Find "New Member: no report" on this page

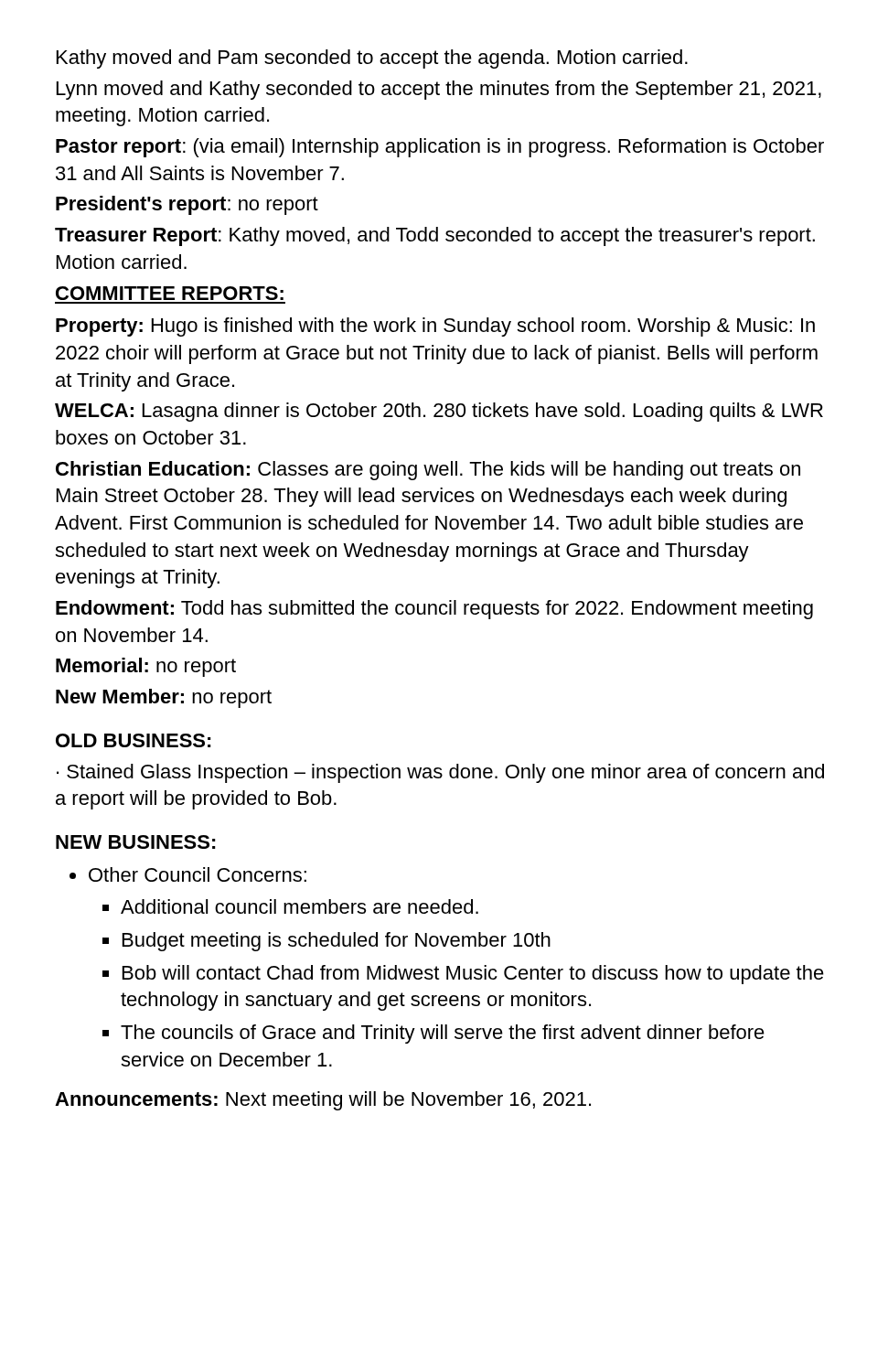[164, 698]
